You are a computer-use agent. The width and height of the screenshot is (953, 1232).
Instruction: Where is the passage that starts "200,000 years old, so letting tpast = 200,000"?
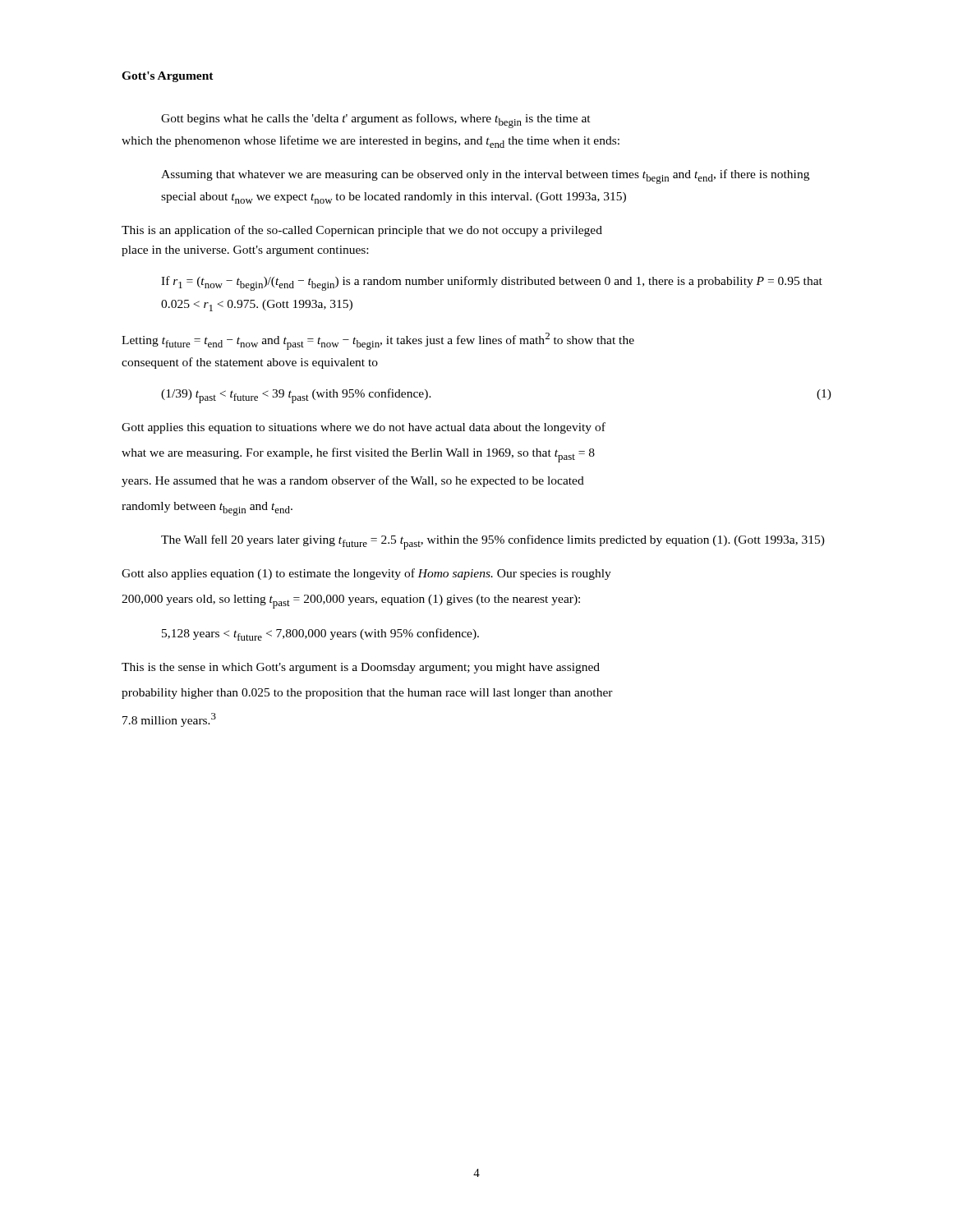tap(351, 600)
